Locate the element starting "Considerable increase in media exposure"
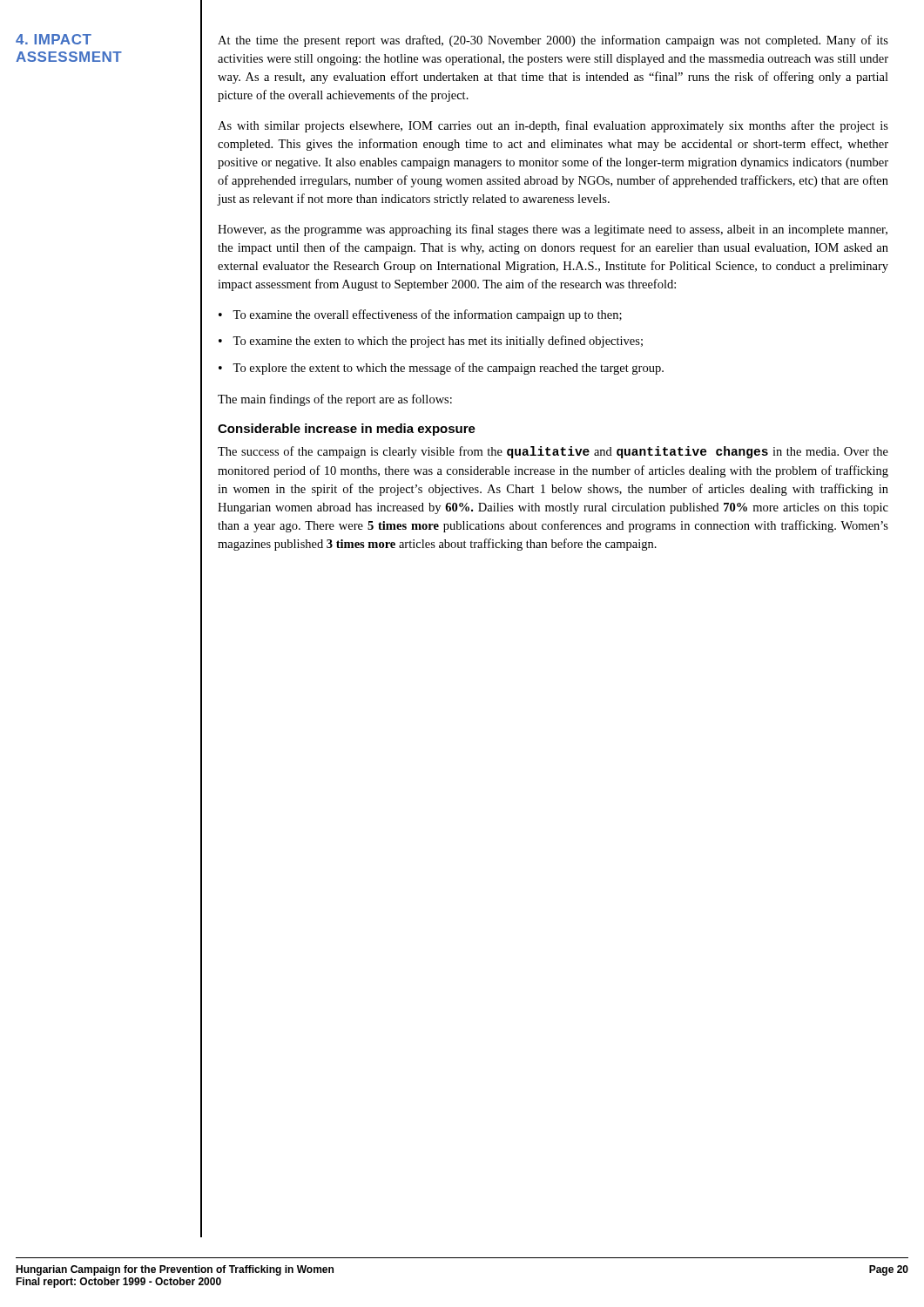The image size is (924, 1307). tap(347, 430)
